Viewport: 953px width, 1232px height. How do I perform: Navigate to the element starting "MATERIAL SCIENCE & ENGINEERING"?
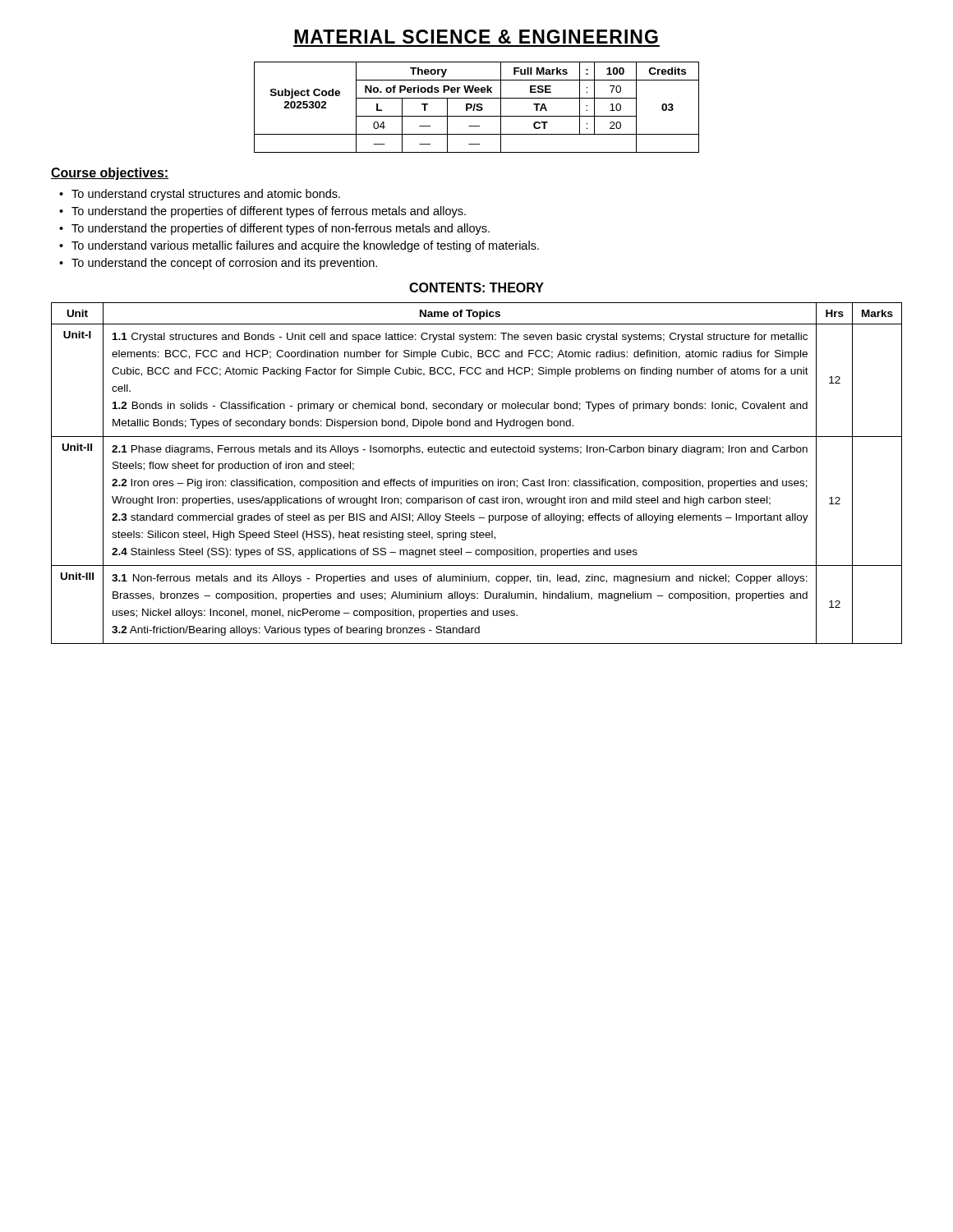pos(476,36)
